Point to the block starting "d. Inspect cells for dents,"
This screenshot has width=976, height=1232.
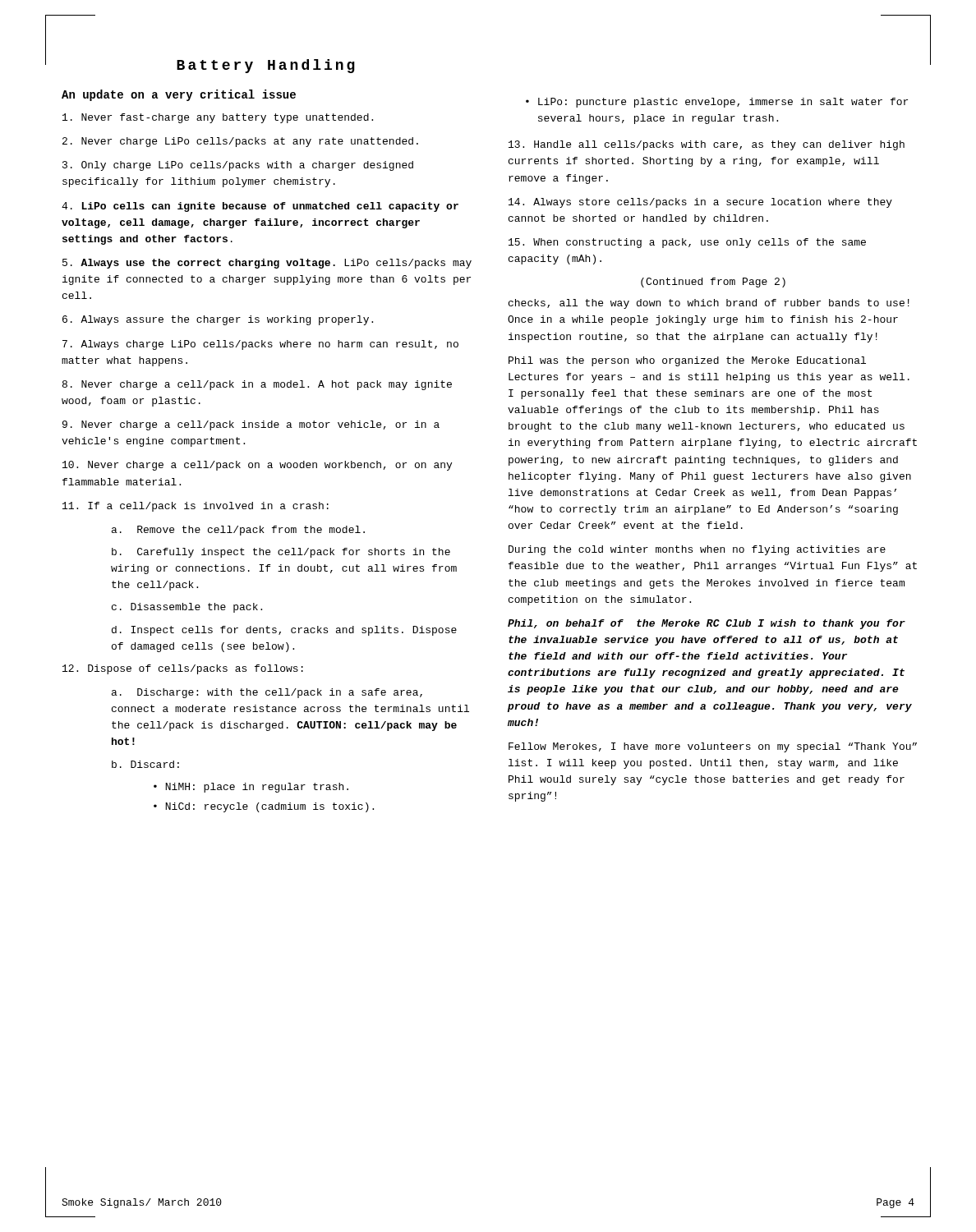click(x=284, y=638)
